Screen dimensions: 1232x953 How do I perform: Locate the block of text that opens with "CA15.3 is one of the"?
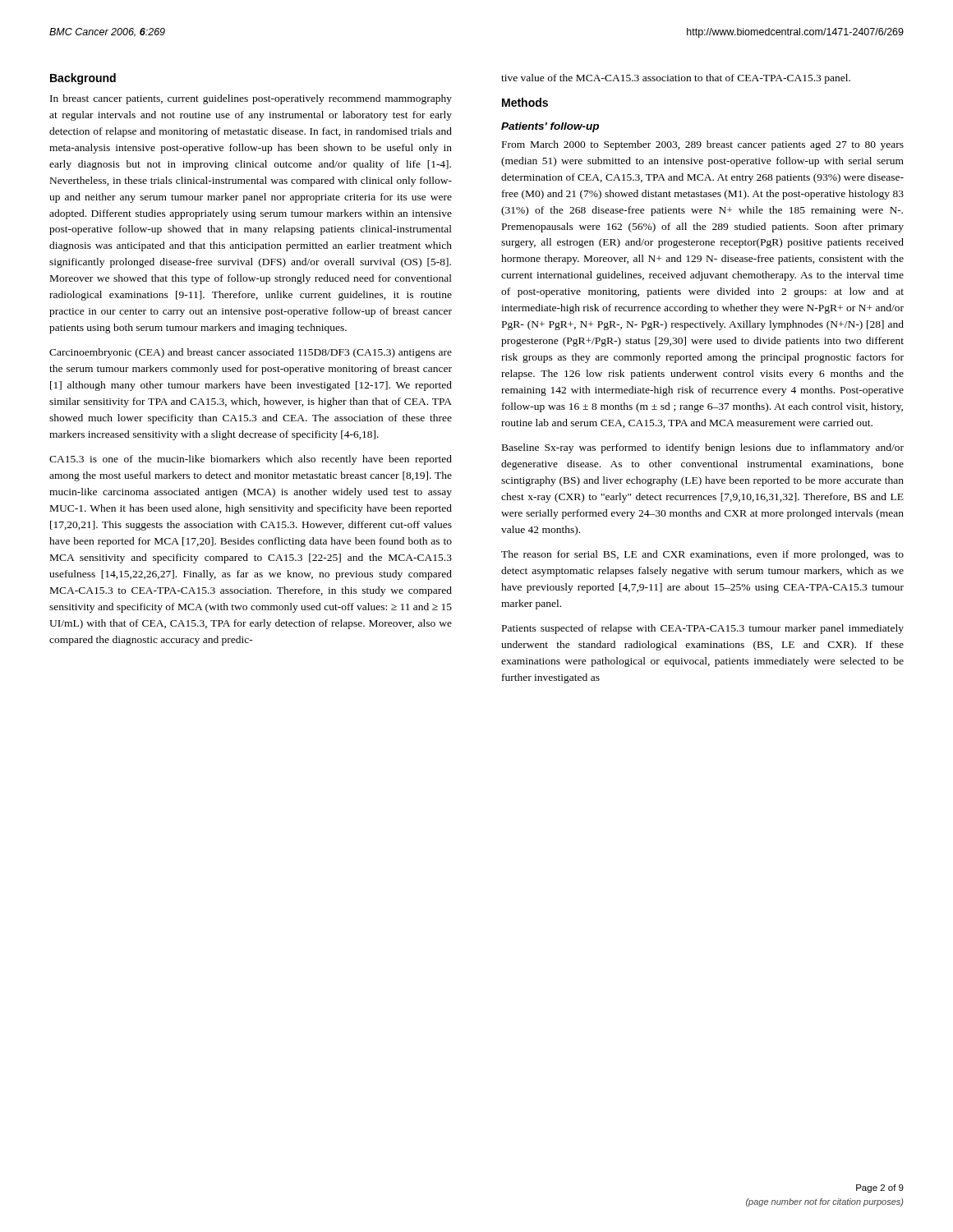pyautogui.click(x=251, y=549)
